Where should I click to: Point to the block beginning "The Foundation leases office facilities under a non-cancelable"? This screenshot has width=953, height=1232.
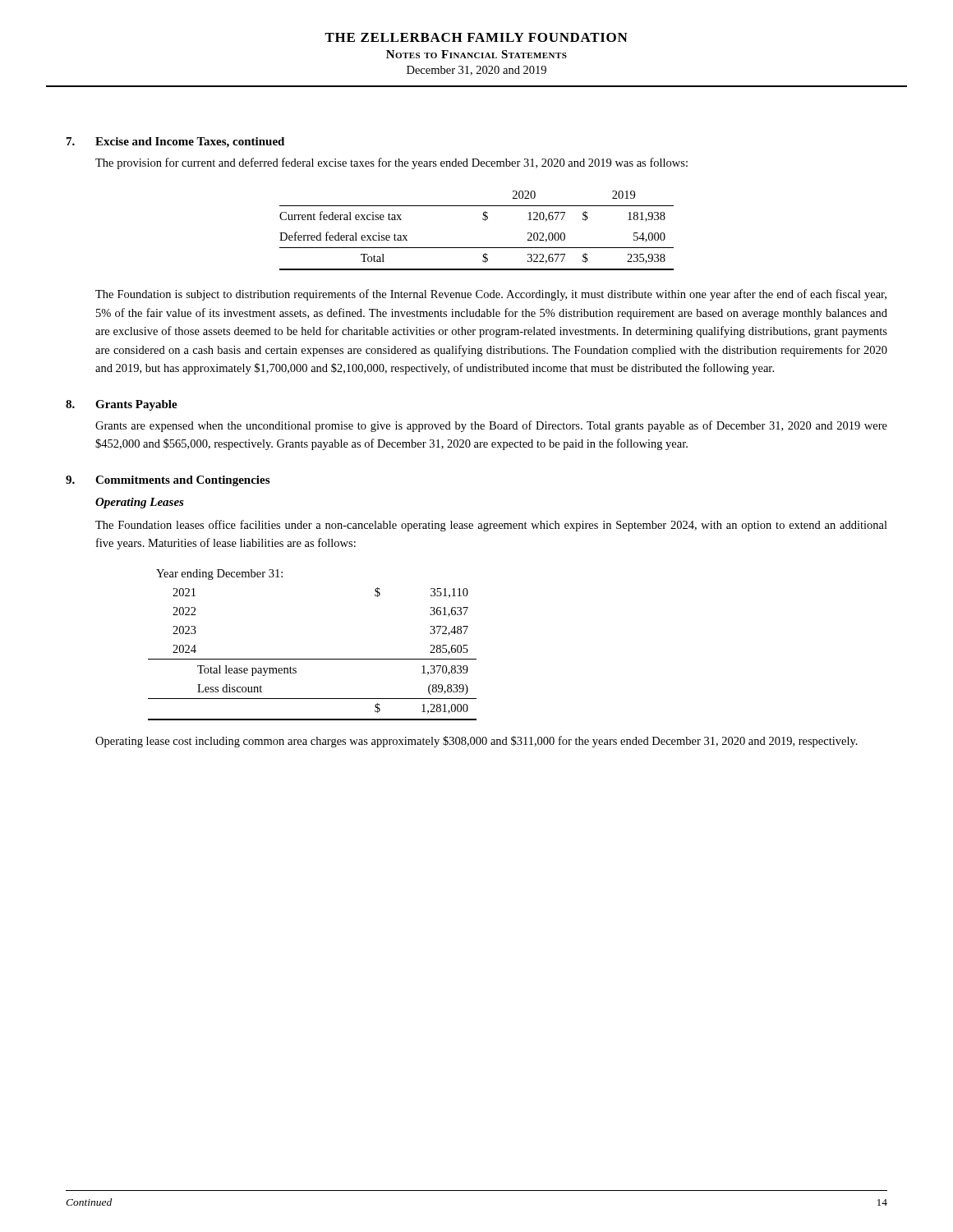click(x=491, y=534)
